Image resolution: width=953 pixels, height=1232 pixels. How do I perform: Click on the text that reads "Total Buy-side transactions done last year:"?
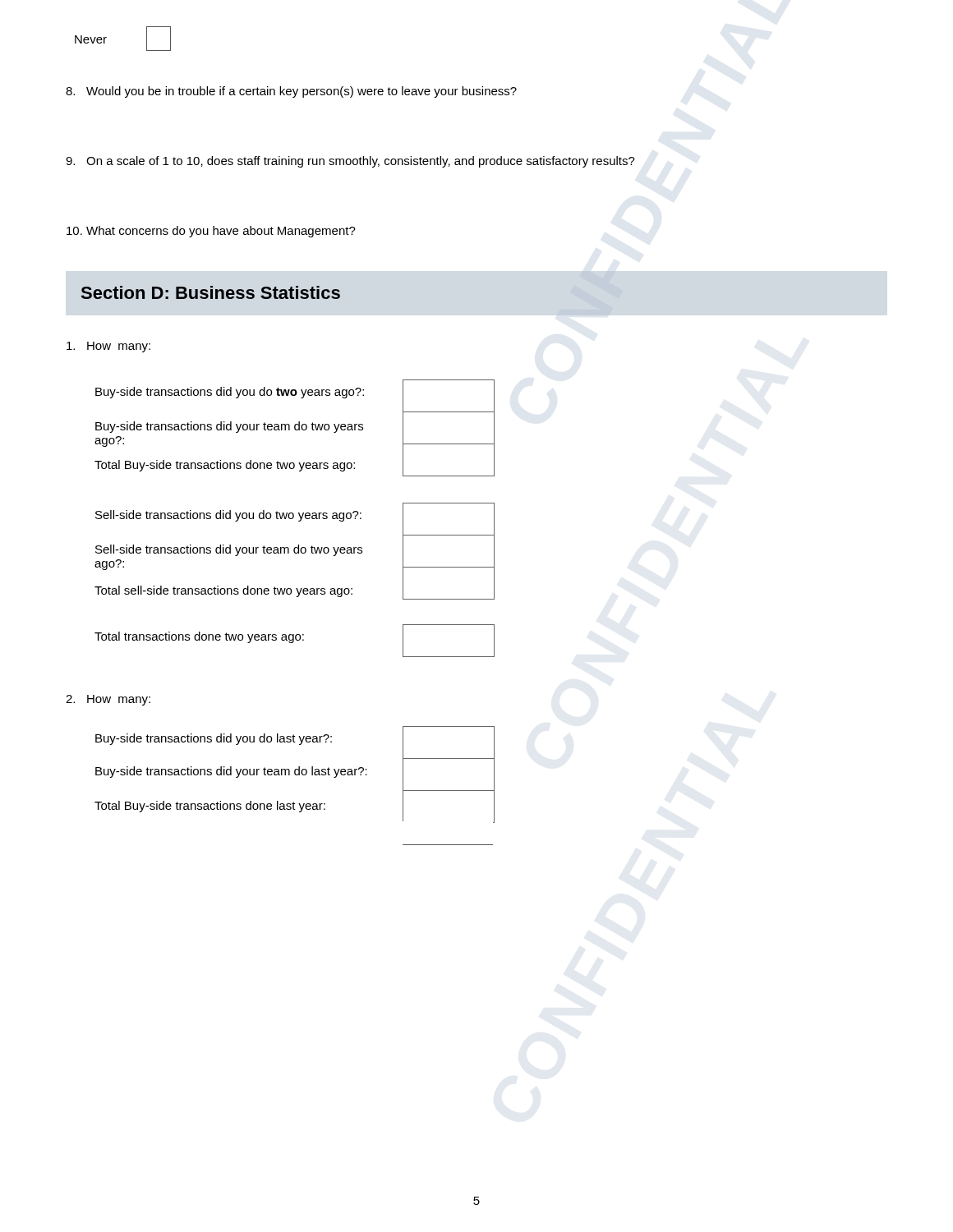(210, 805)
